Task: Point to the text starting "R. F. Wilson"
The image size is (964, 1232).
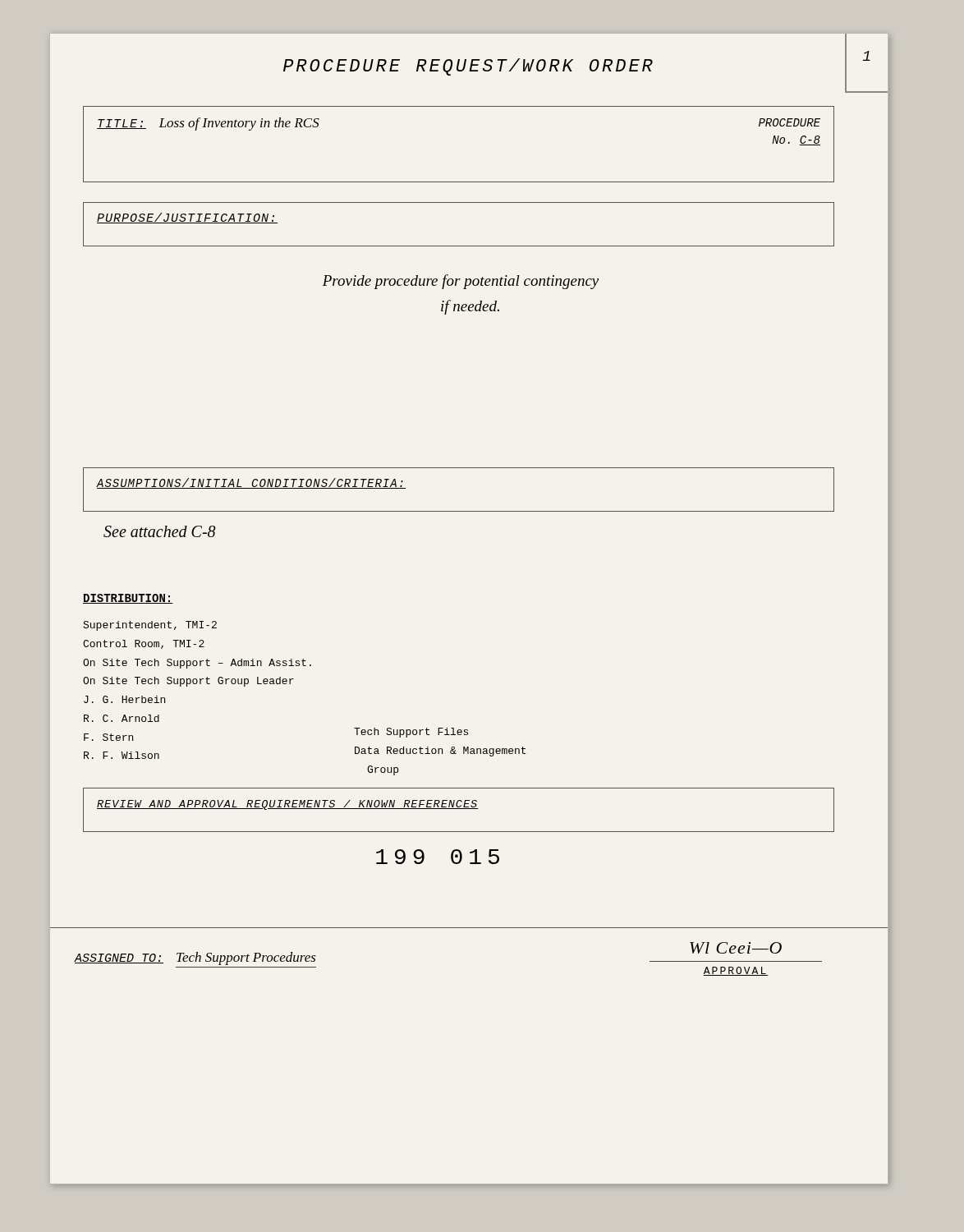Action: pyautogui.click(x=121, y=756)
